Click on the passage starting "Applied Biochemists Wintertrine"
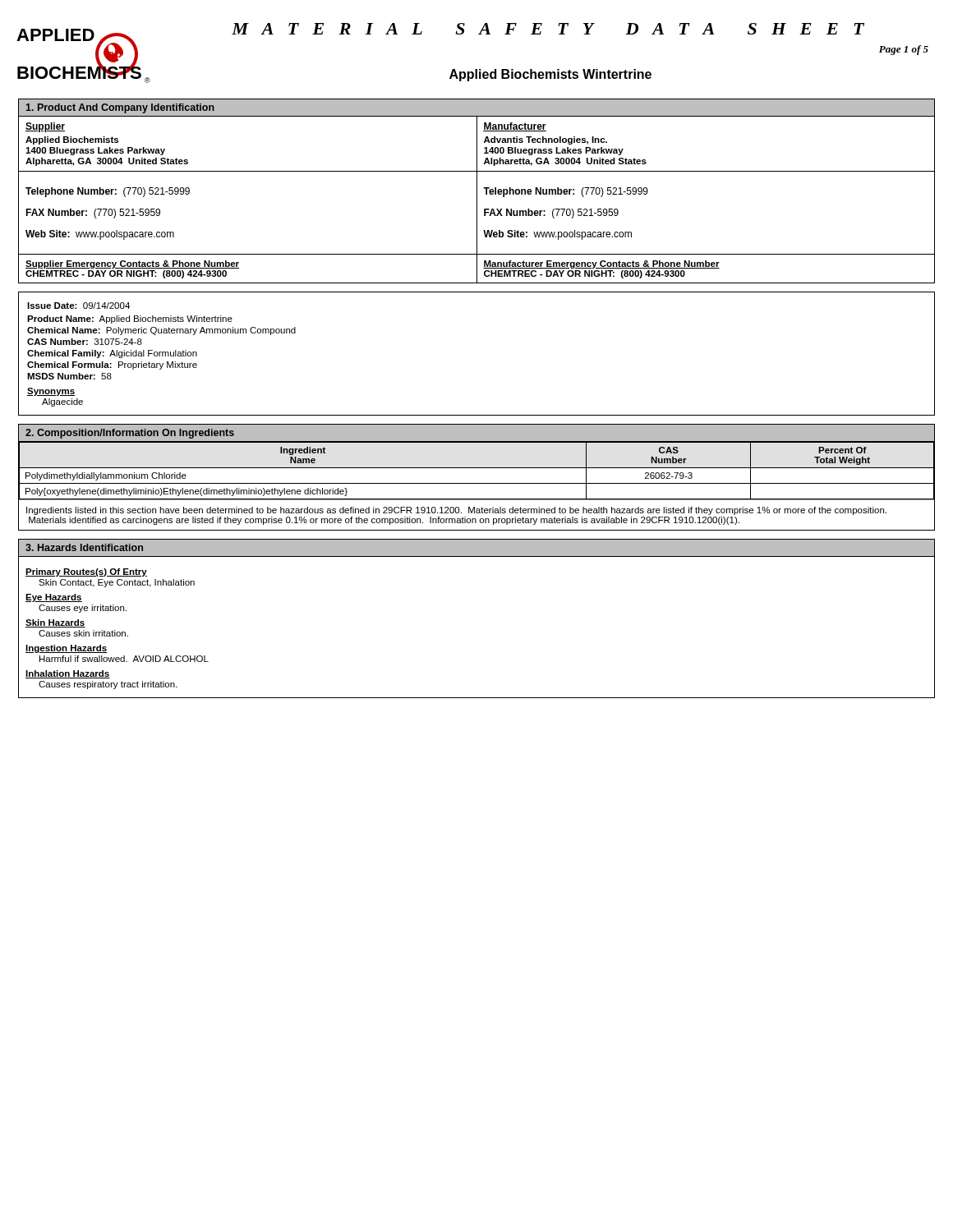The image size is (953, 1232). click(550, 74)
